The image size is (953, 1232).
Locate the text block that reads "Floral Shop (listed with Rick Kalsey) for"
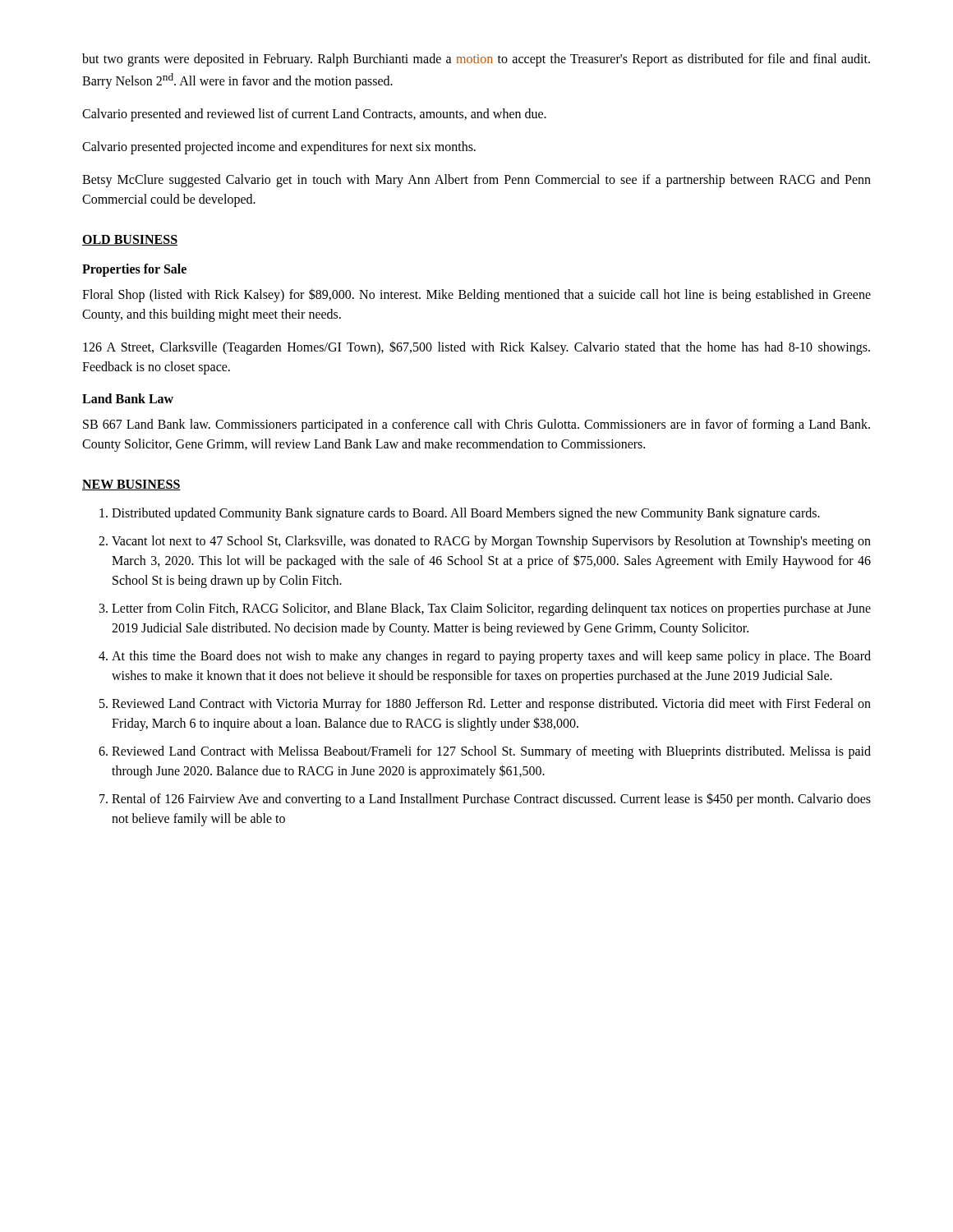476,305
